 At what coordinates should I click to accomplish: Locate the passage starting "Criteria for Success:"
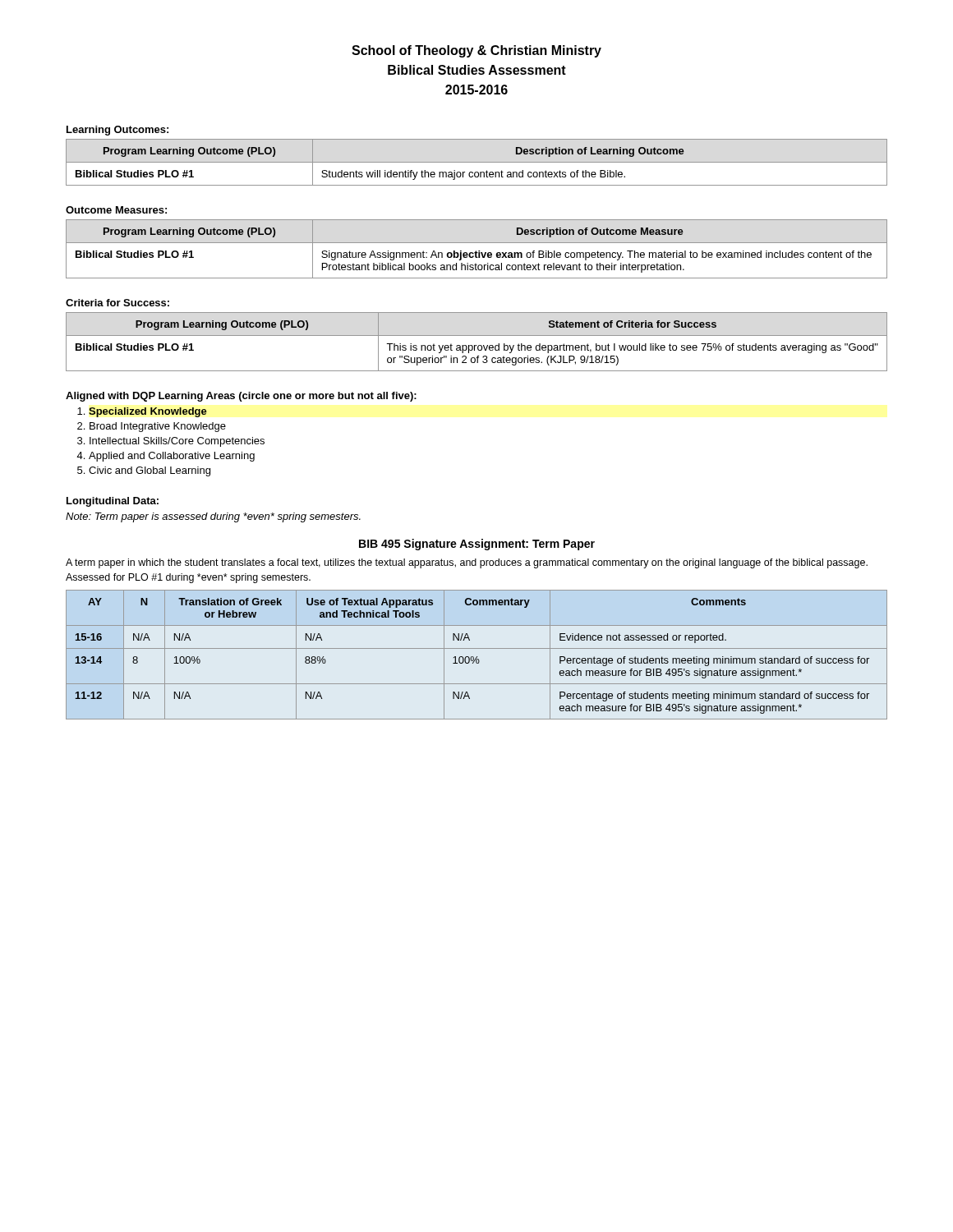coord(118,303)
